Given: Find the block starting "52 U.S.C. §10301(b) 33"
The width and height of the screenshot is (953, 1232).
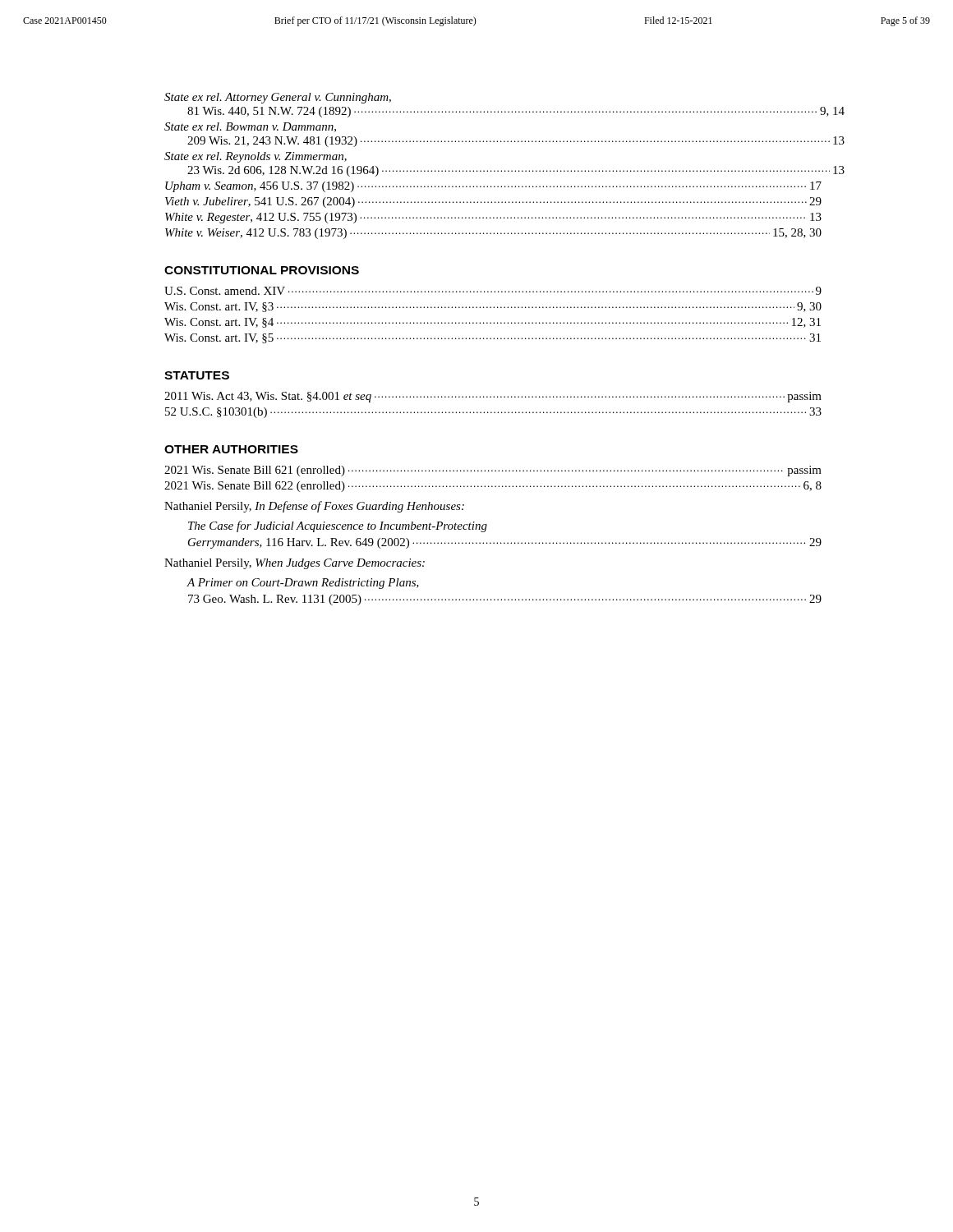Looking at the screenshot, I should [x=493, y=412].
